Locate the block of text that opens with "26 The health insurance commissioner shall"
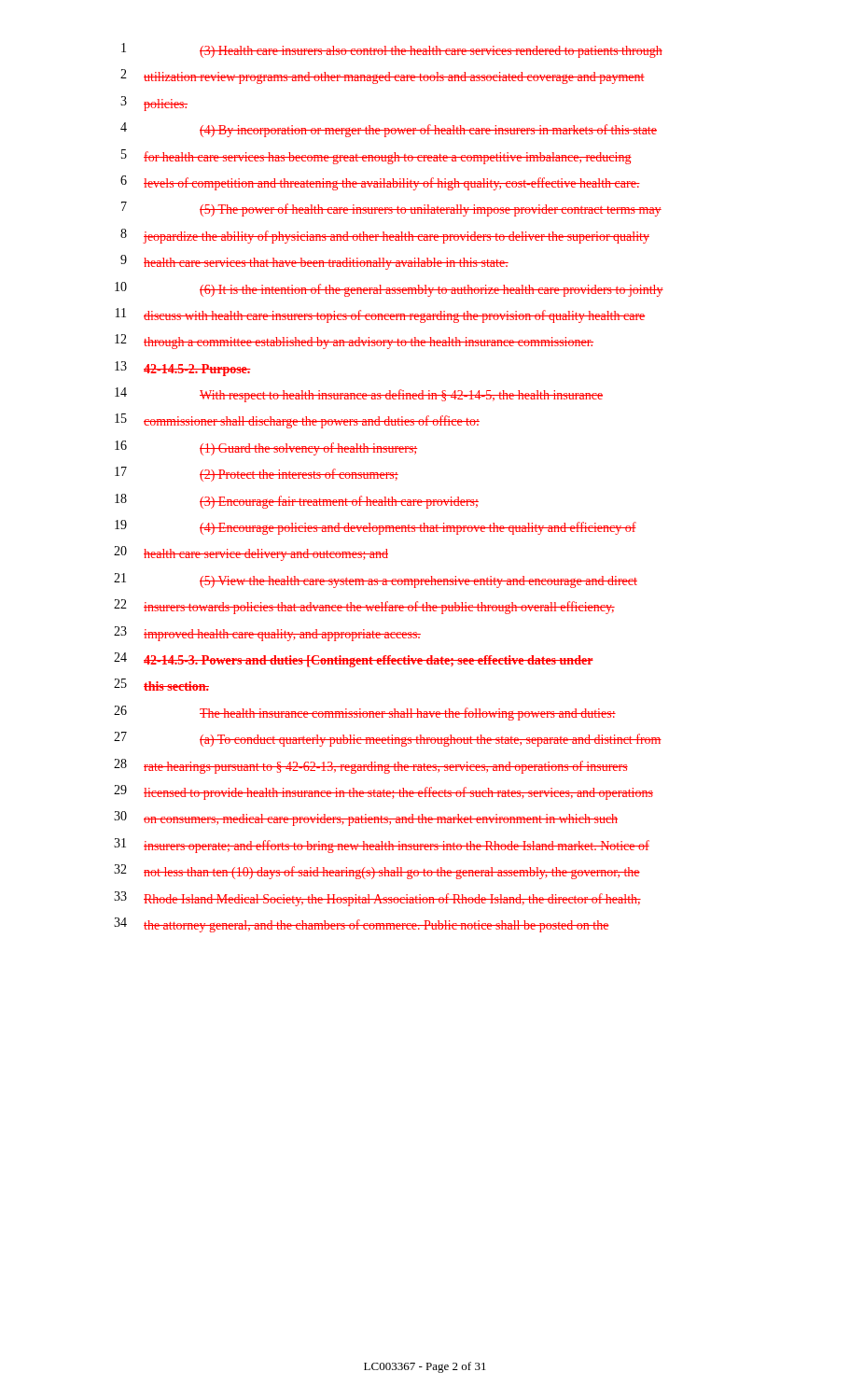850x1400 pixels. click(x=439, y=712)
